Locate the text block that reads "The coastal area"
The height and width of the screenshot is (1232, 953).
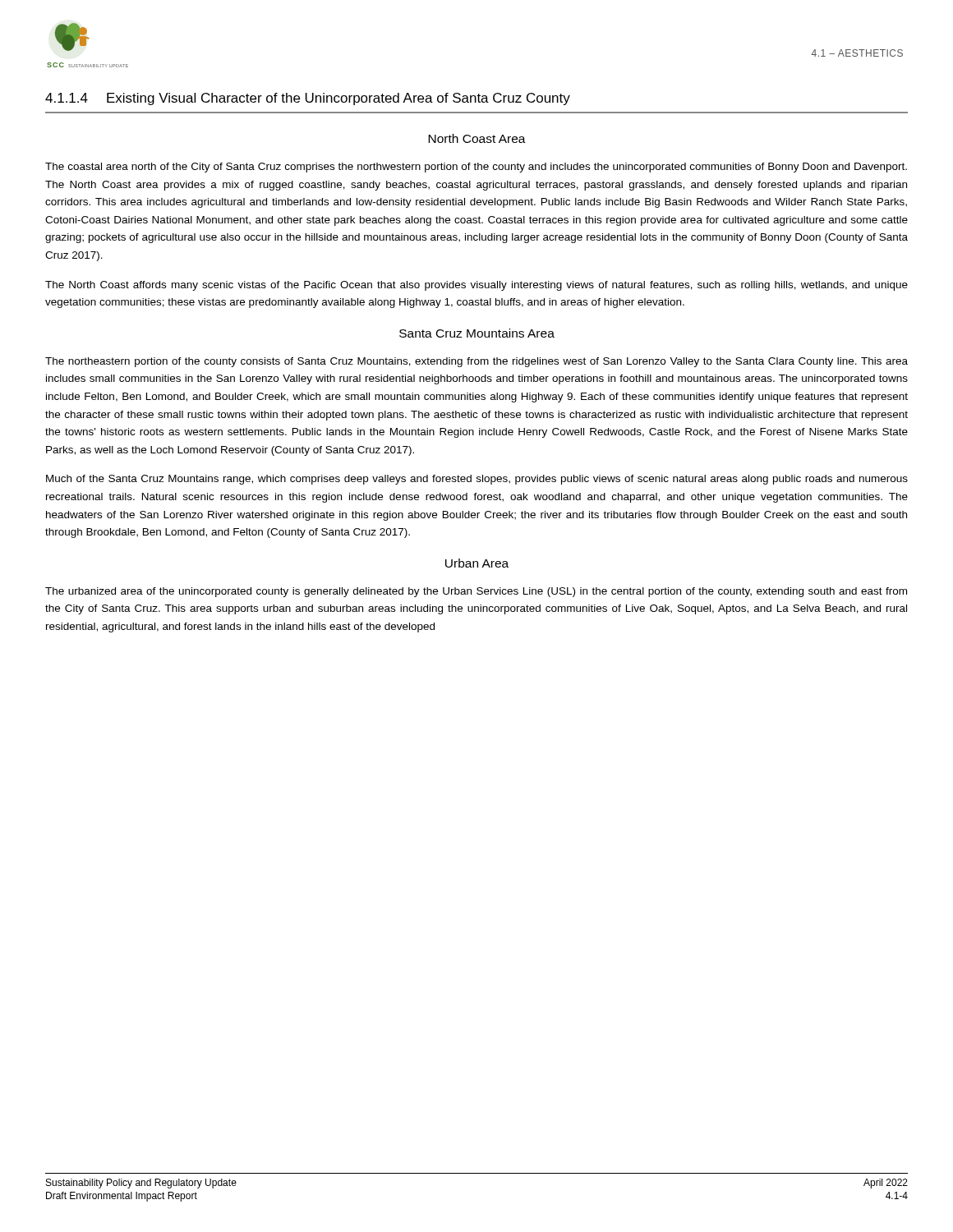[476, 211]
